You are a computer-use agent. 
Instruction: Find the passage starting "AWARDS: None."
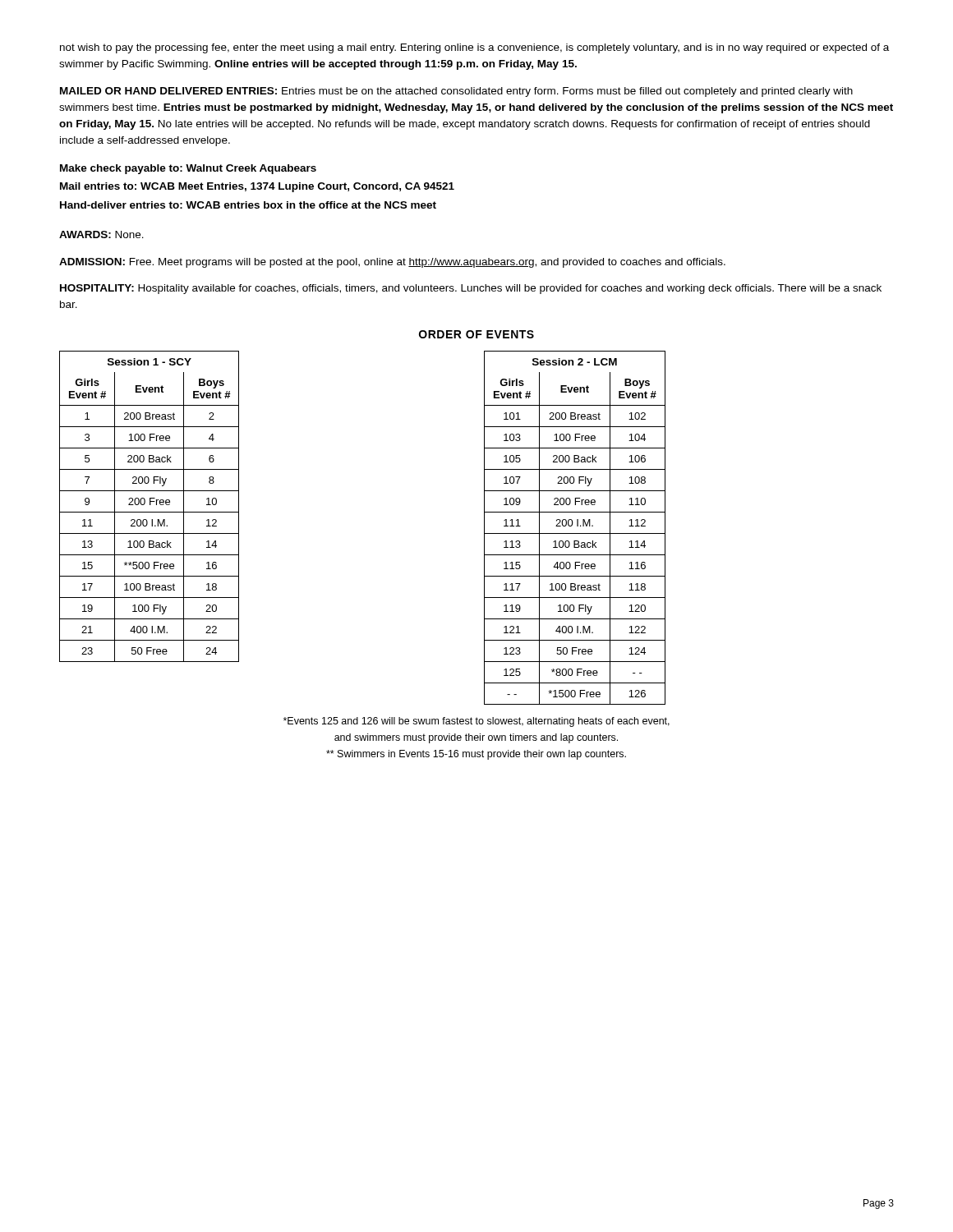(x=102, y=235)
